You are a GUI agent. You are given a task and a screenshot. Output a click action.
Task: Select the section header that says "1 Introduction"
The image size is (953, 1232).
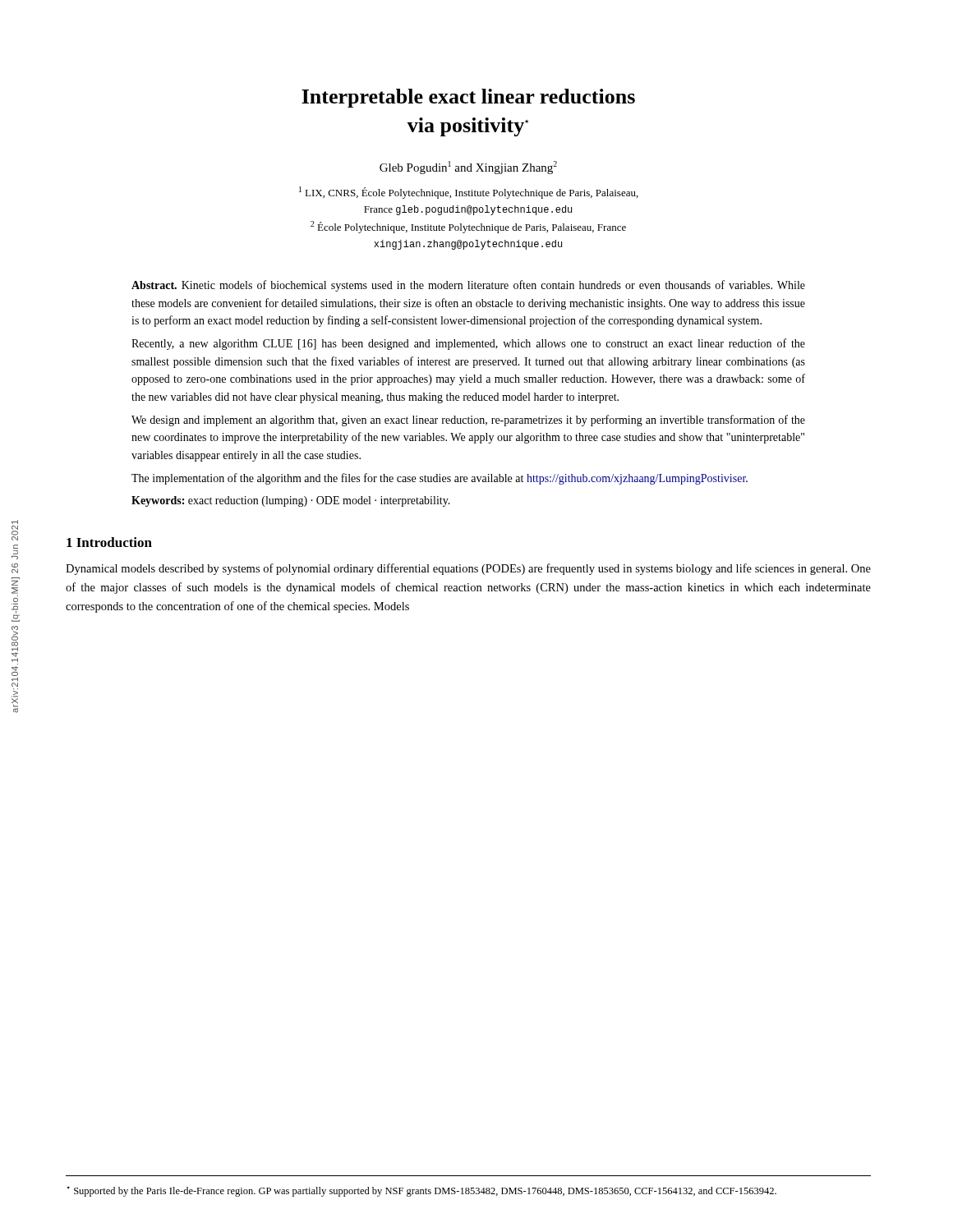pos(109,543)
